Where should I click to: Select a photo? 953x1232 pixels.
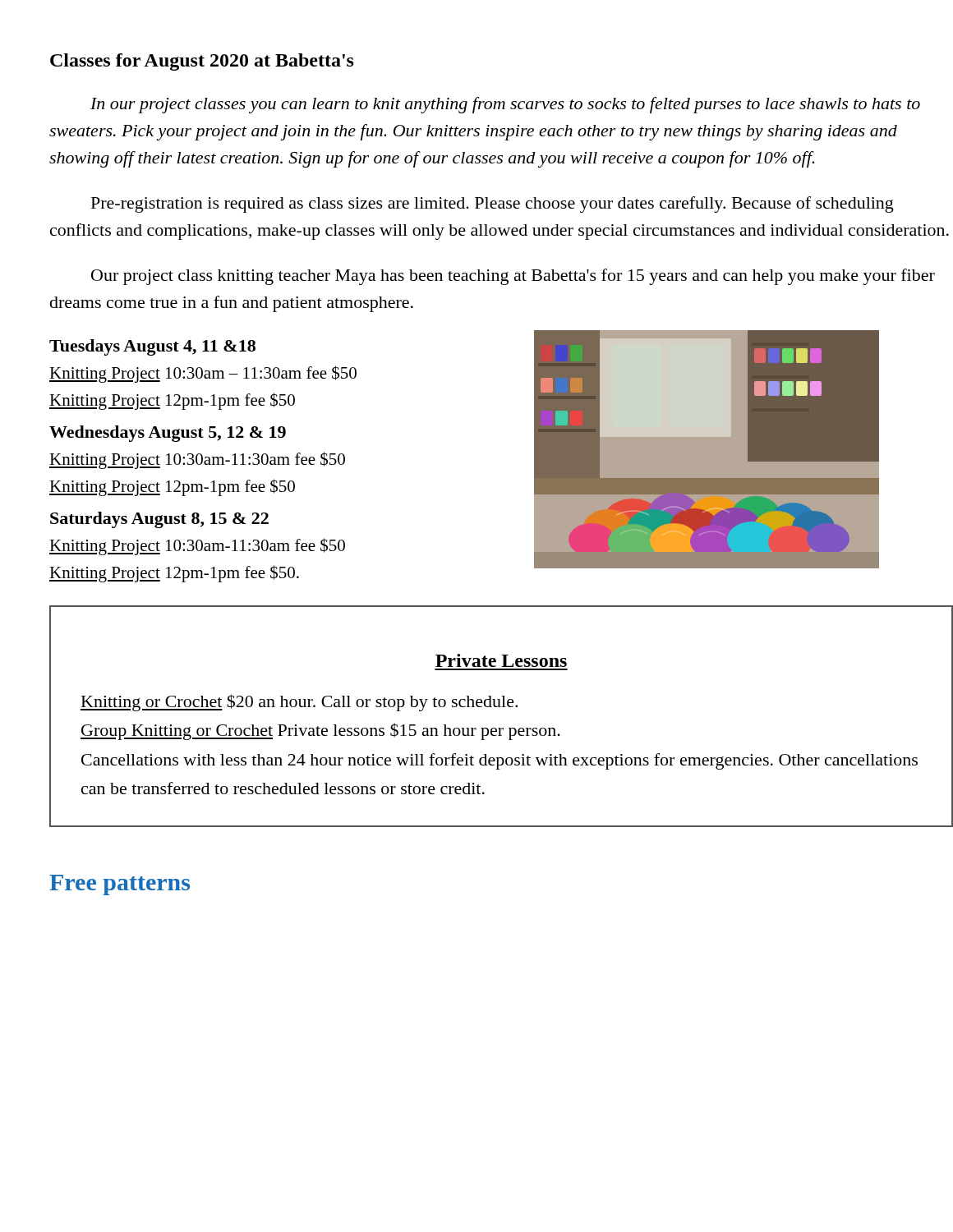coord(707,449)
